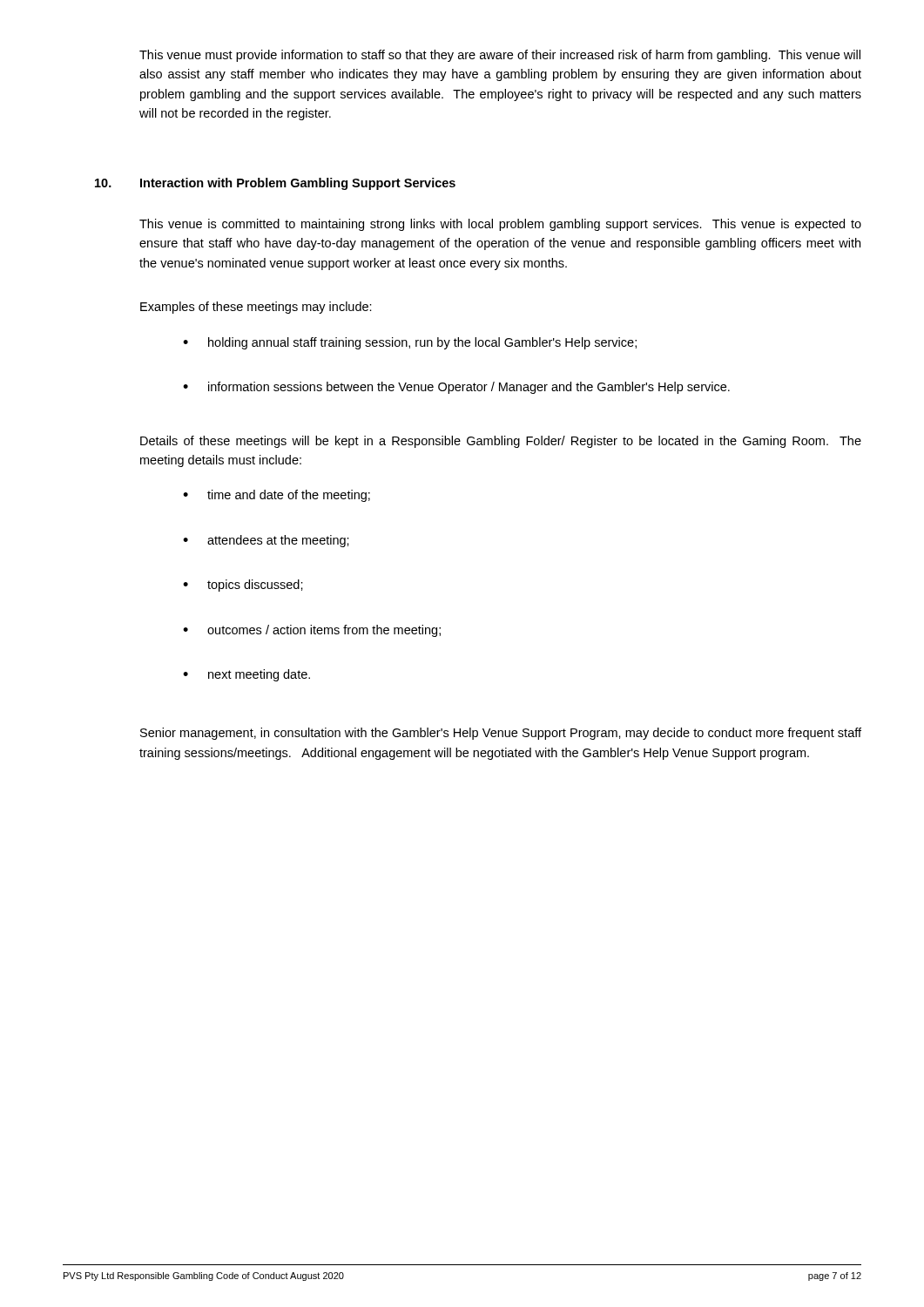Locate the text block with the text "This venue is committed to maintaining strong links"
Image resolution: width=924 pixels, height=1307 pixels.
(x=500, y=243)
